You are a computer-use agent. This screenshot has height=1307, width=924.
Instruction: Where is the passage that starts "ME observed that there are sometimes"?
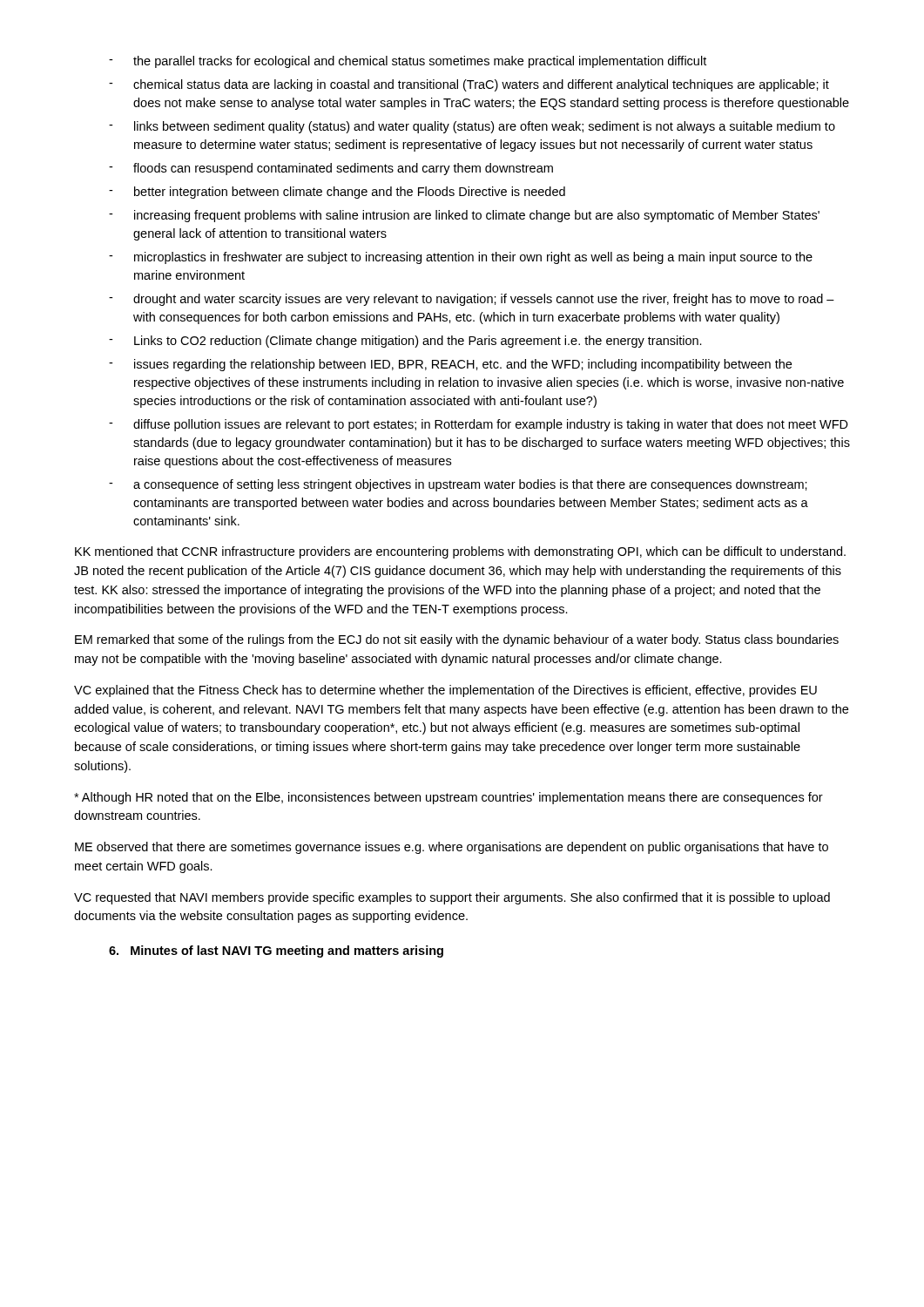(x=451, y=856)
